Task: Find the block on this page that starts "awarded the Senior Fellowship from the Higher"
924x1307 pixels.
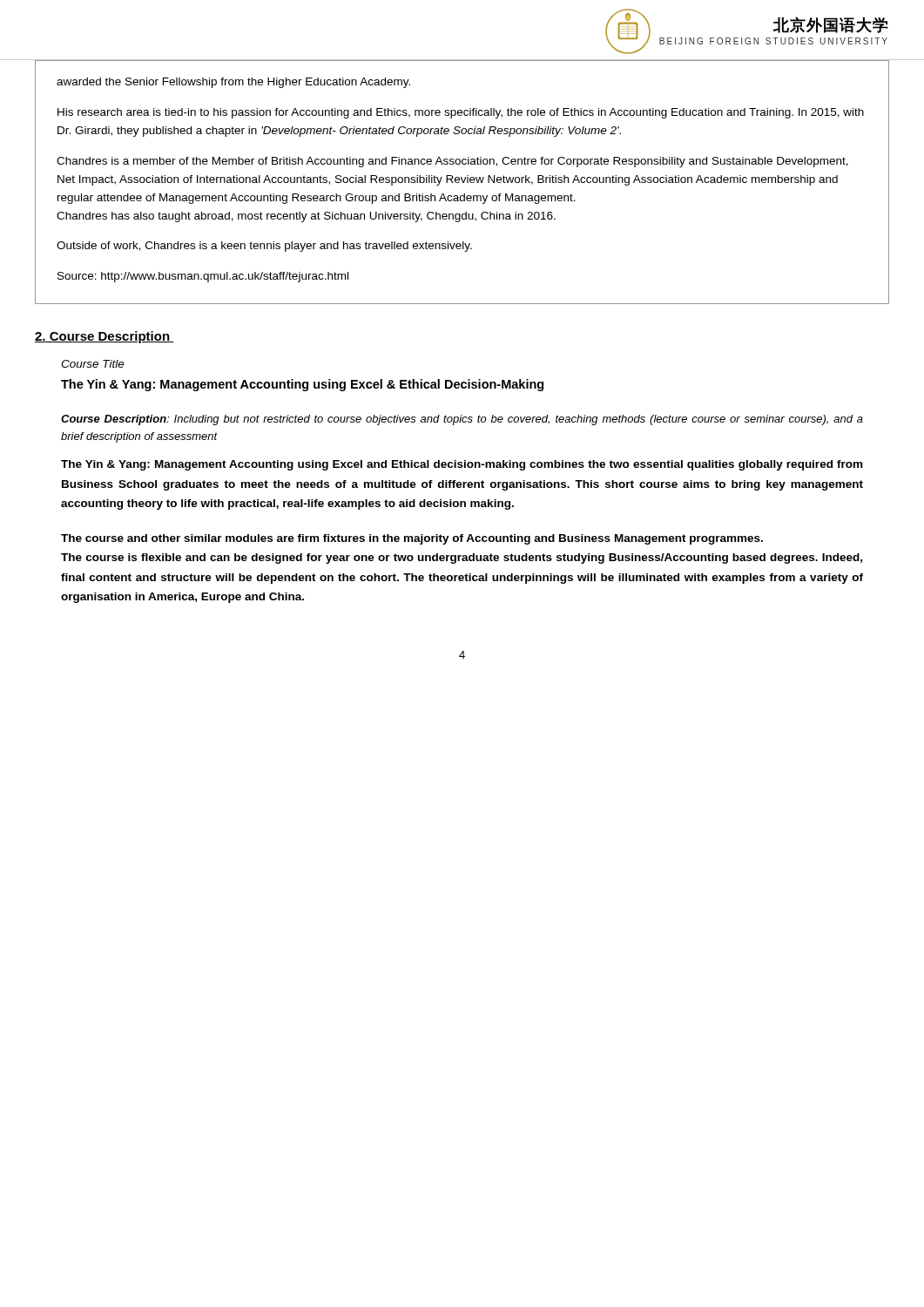Action: click(462, 180)
